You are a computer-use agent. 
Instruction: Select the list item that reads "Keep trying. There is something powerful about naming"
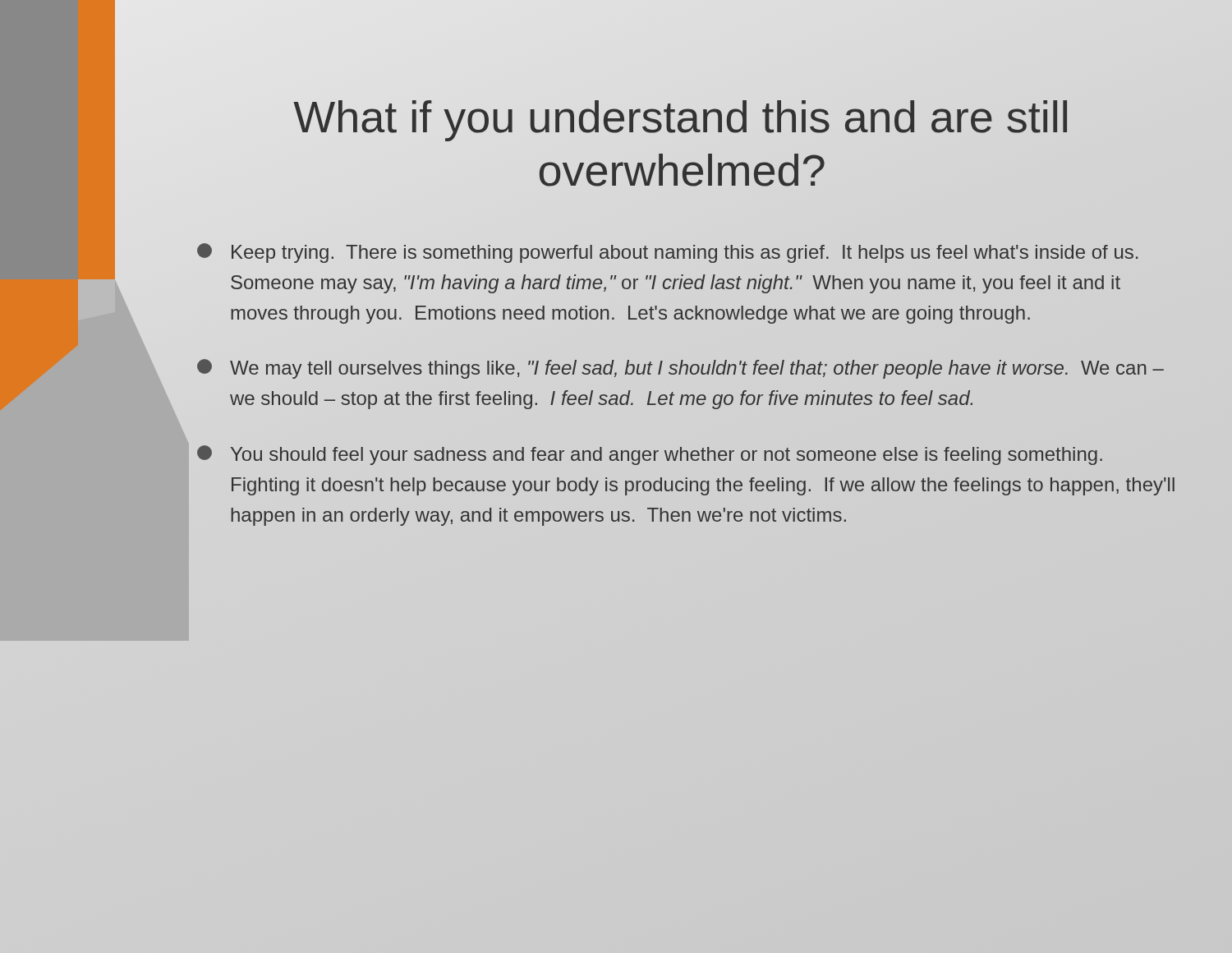[690, 282]
